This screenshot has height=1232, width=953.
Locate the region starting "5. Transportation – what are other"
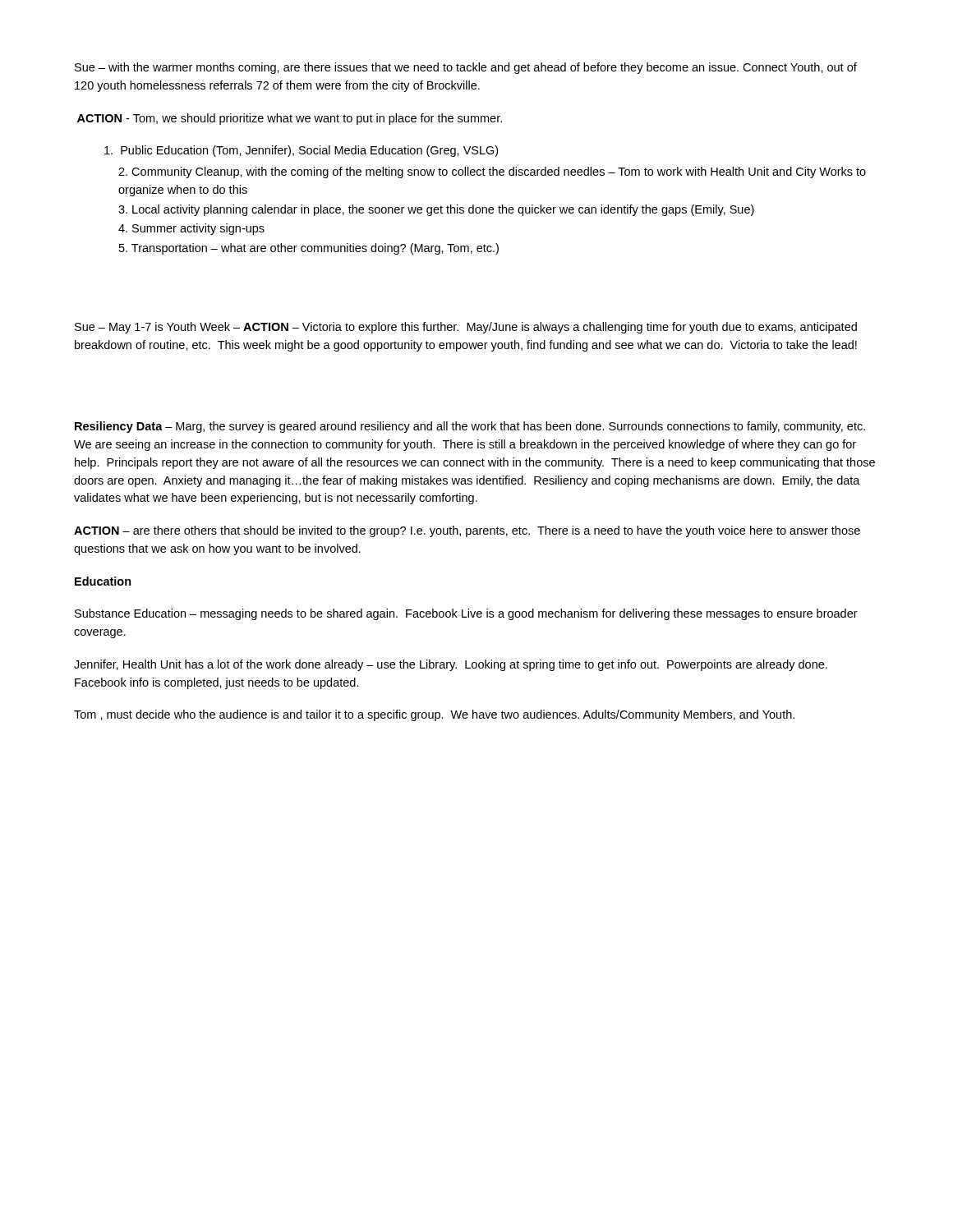pos(309,248)
